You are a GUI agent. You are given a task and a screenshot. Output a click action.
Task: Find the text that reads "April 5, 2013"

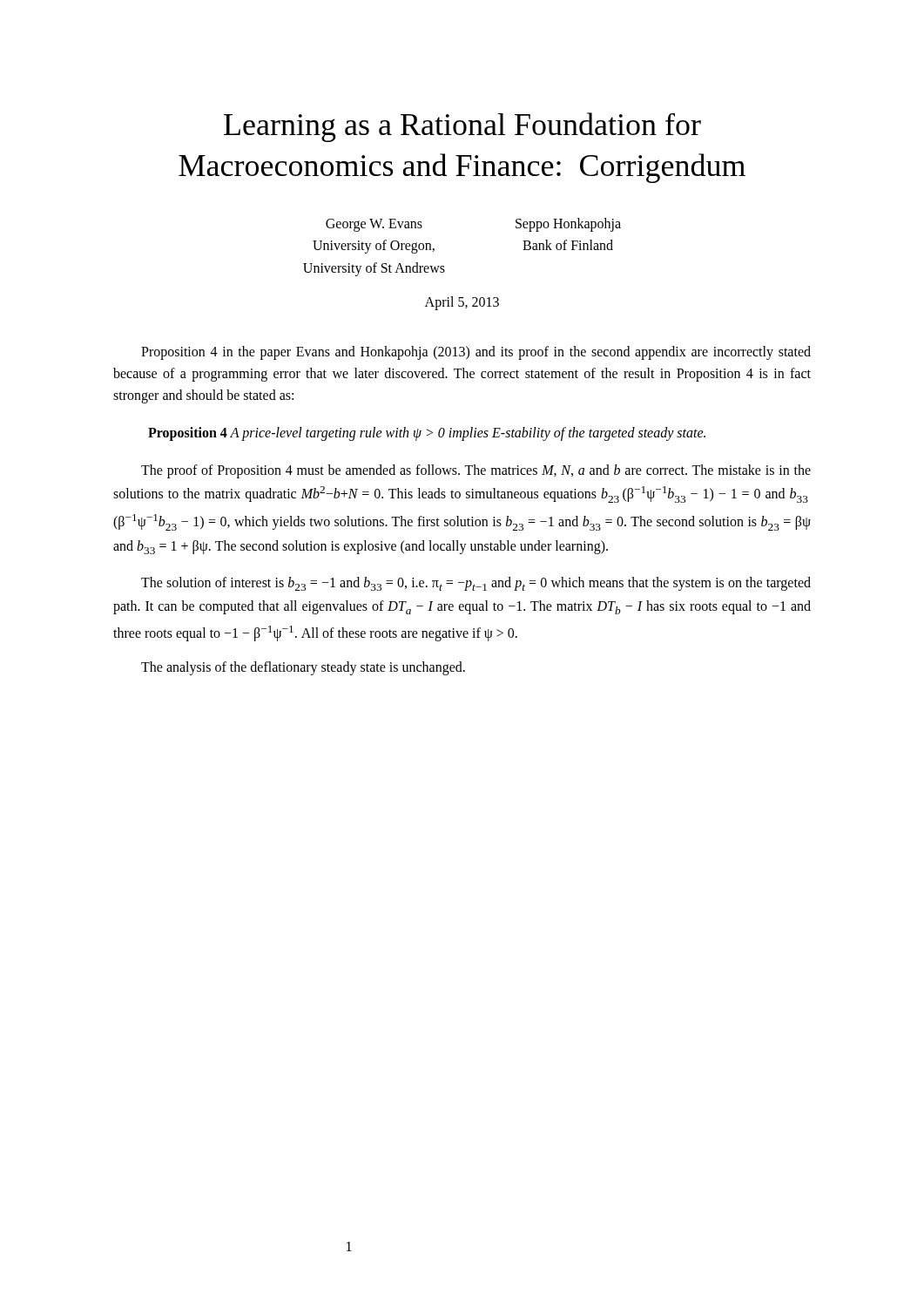[462, 302]
